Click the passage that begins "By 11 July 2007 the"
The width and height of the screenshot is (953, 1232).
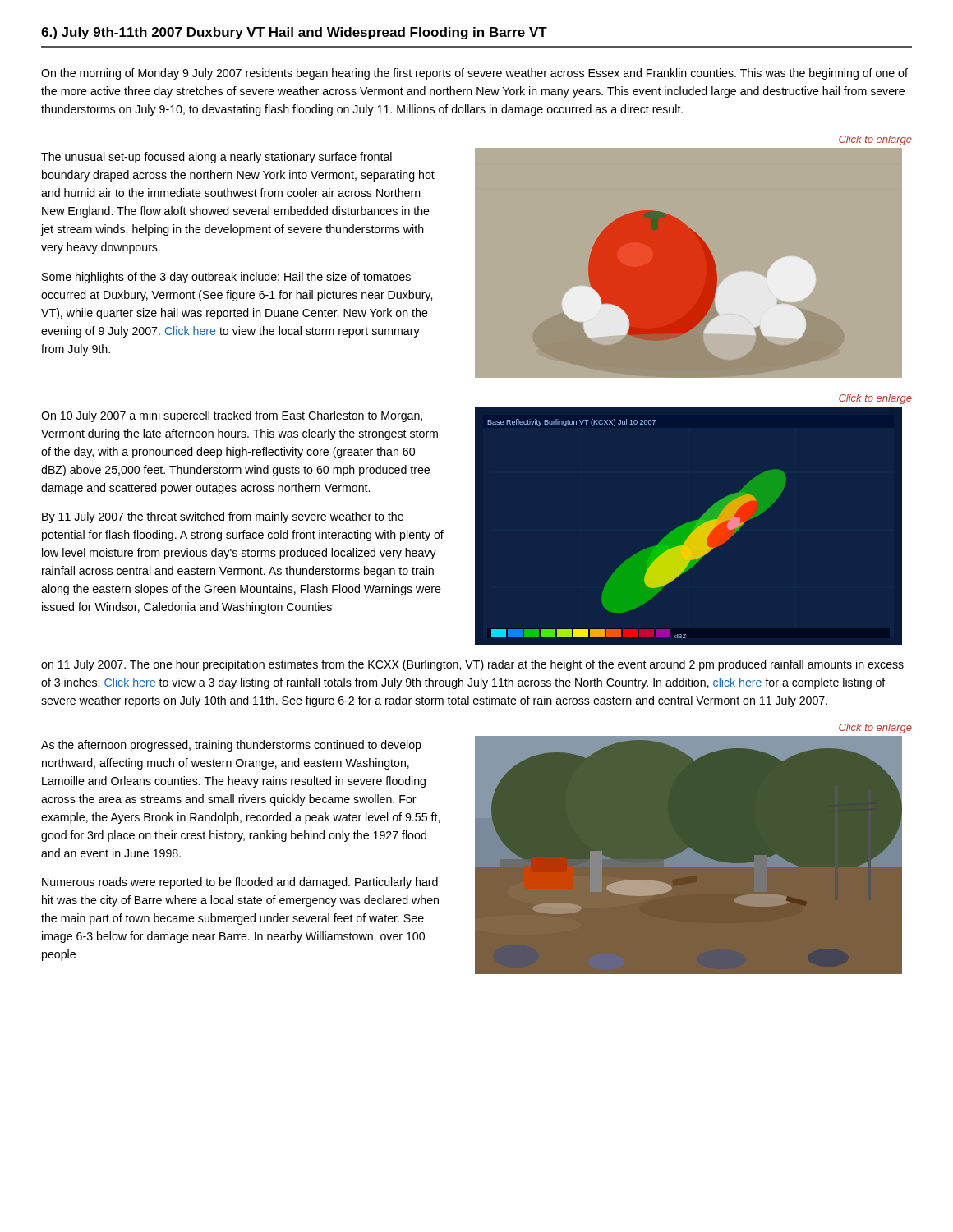[x=242, y=562]
